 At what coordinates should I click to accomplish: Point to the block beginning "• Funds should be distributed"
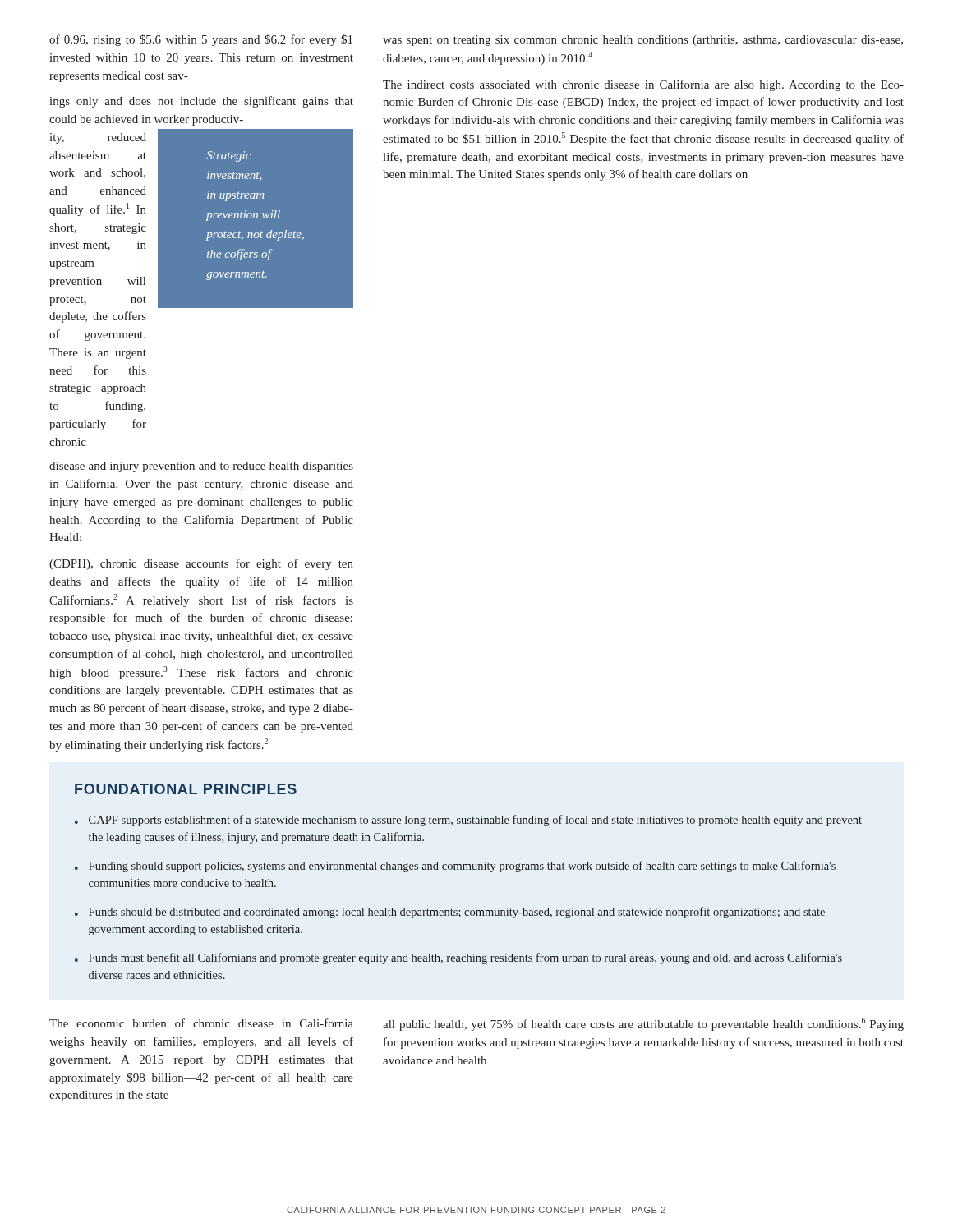click(476, 921)
